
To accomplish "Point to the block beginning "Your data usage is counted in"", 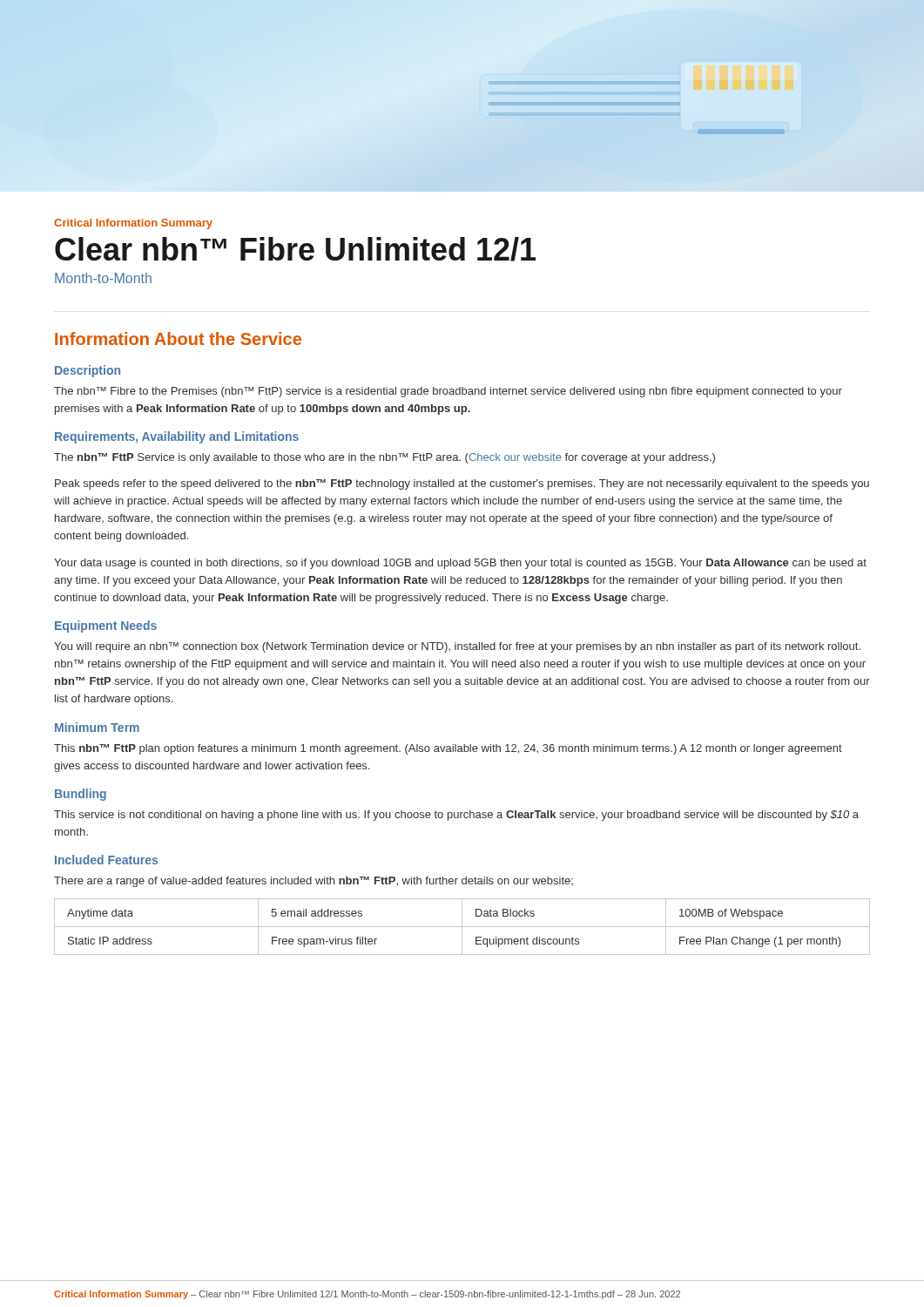I will pyautogui.click(x=460, y=580).
